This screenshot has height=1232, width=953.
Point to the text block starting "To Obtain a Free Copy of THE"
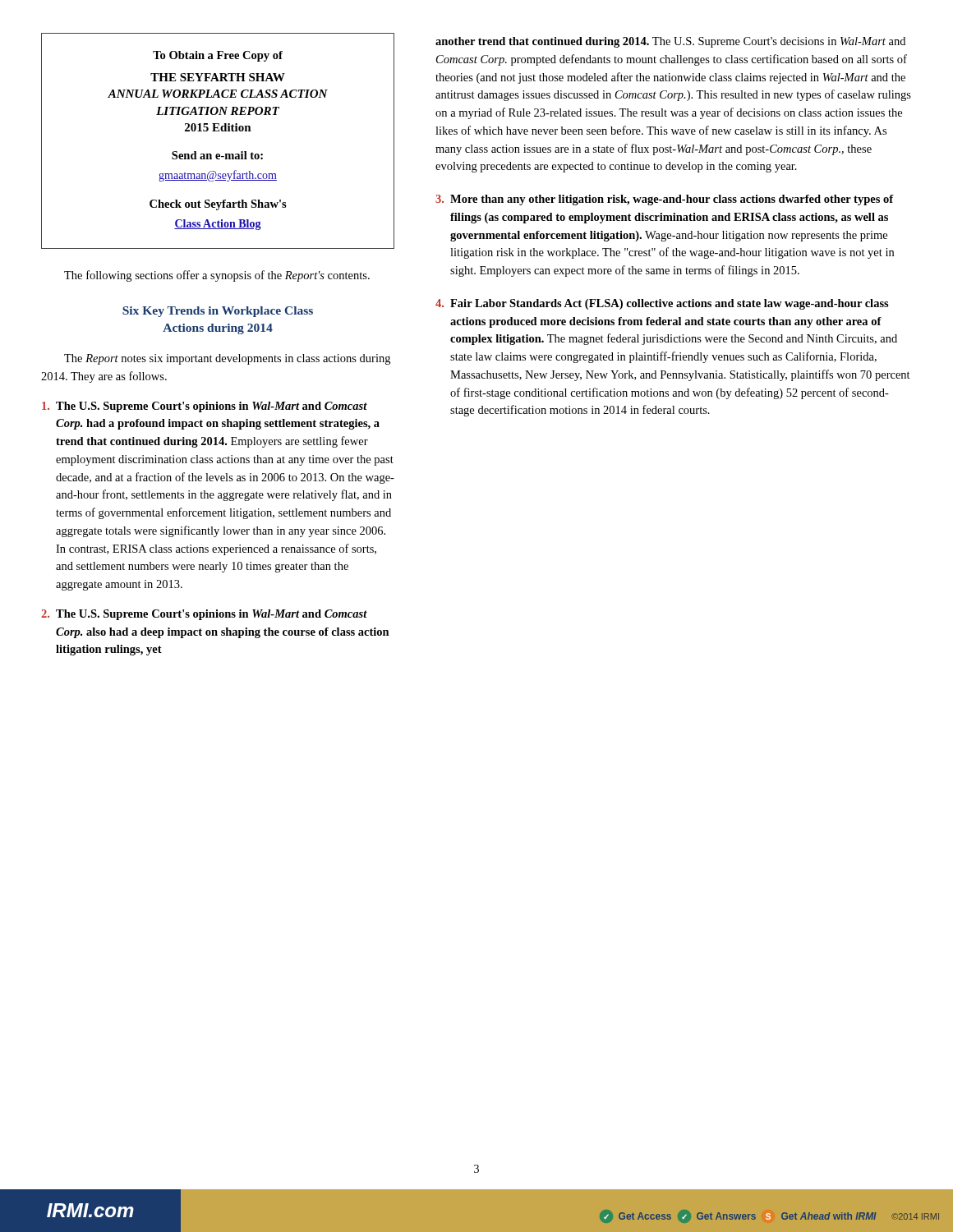point(218,140)
